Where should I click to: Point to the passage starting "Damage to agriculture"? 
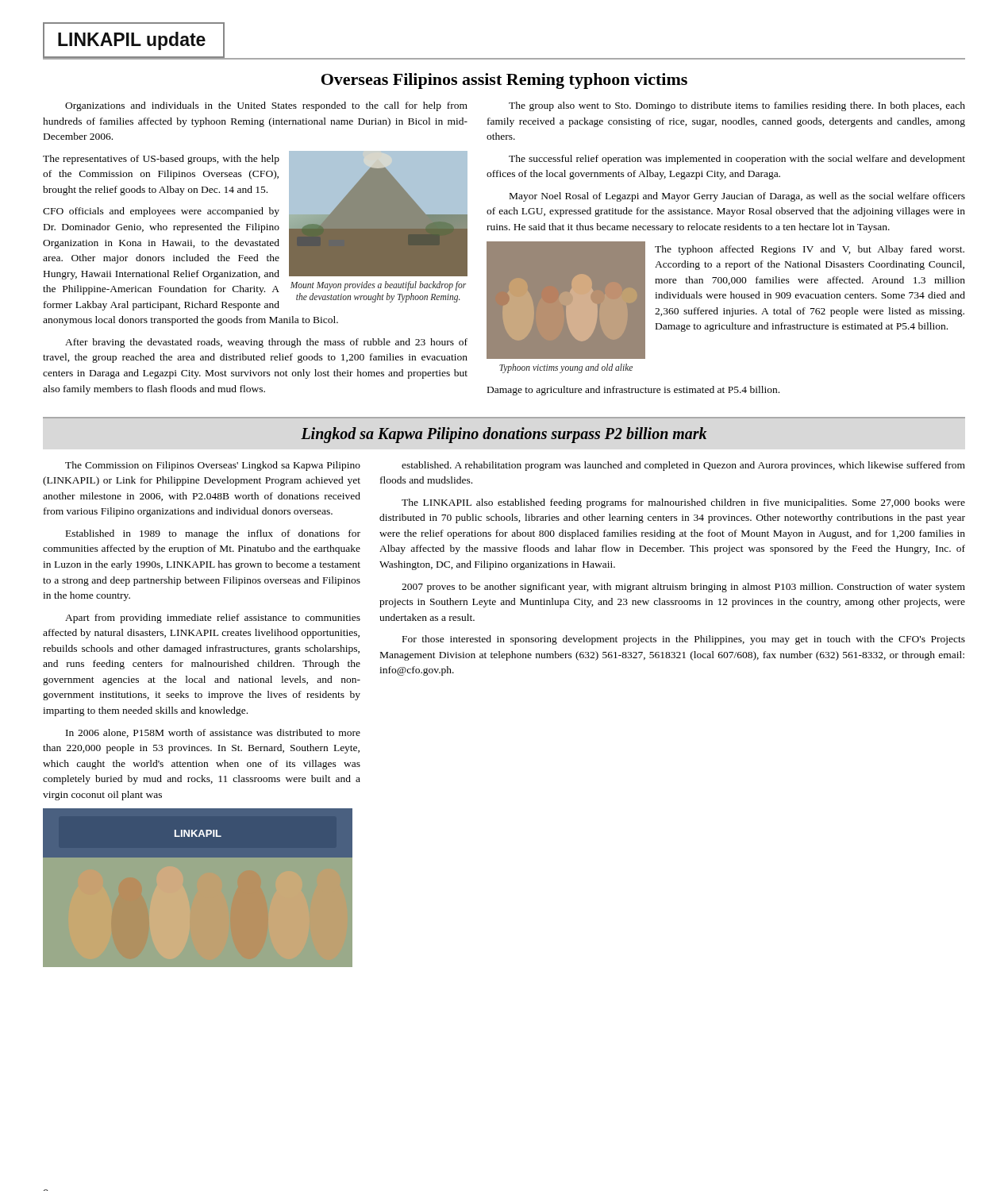[x=633, y=389]
